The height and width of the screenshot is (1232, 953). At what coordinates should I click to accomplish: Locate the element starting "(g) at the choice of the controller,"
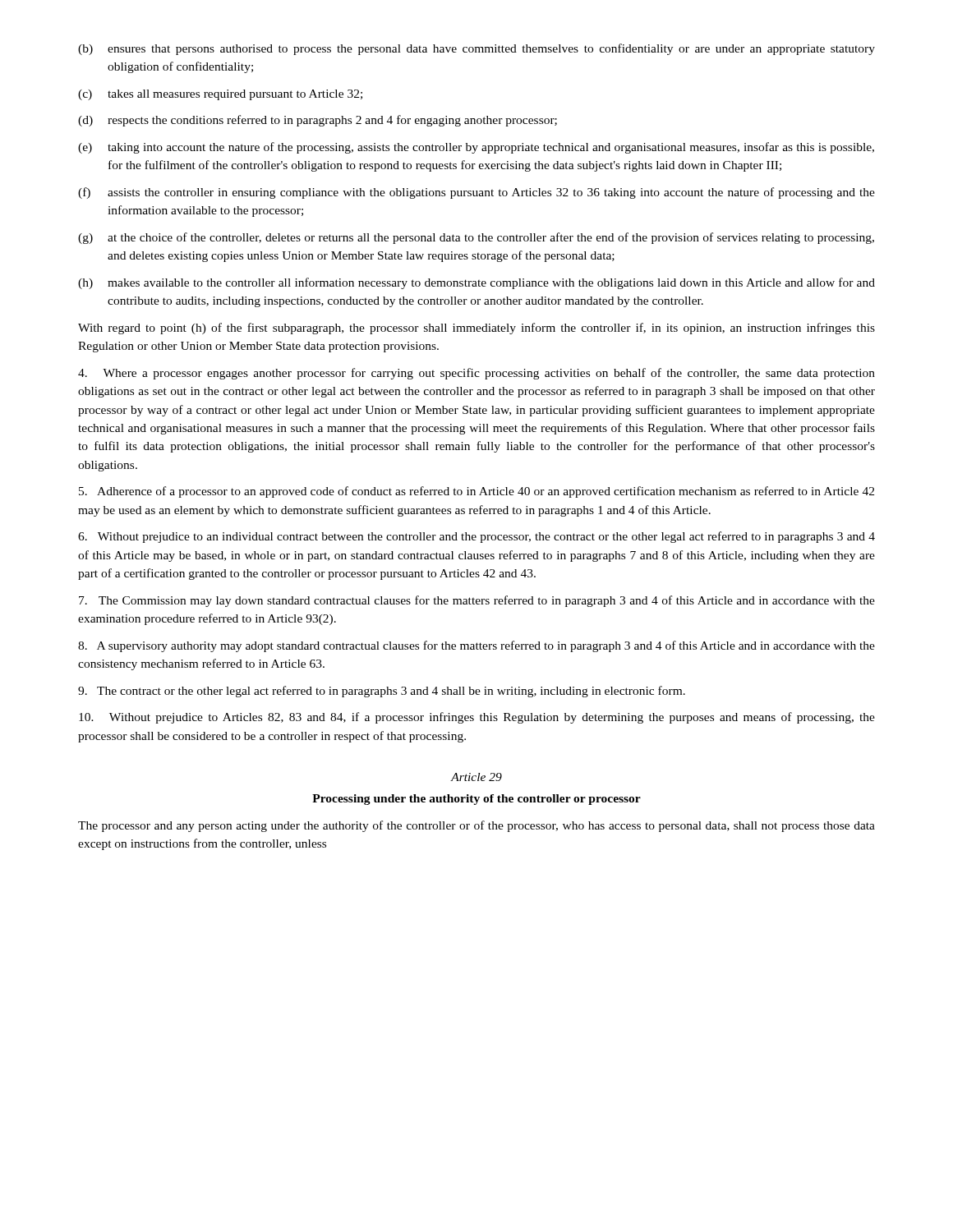click(476, 247)
